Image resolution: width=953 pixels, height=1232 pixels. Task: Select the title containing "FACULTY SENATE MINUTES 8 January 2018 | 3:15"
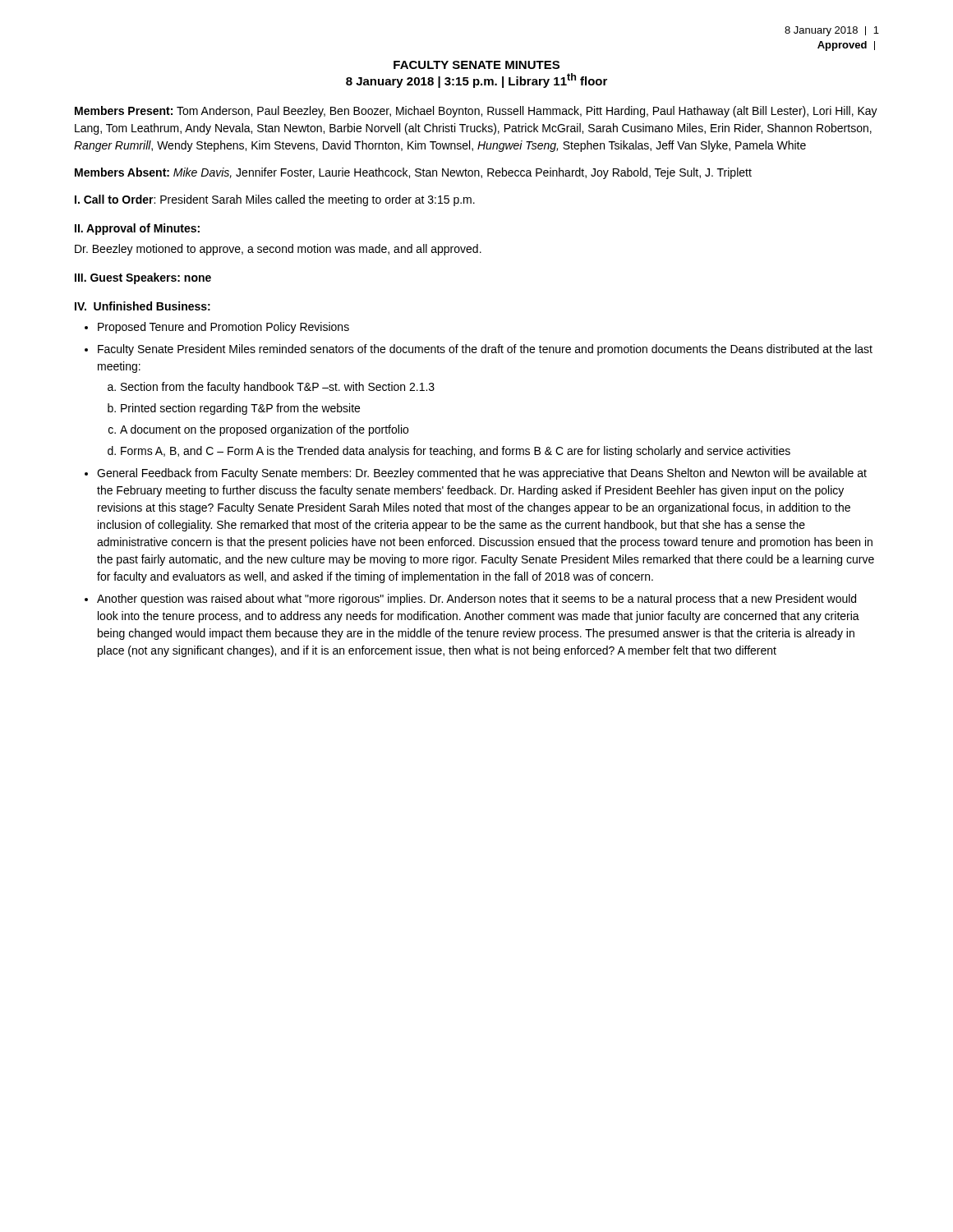point(476,73)
